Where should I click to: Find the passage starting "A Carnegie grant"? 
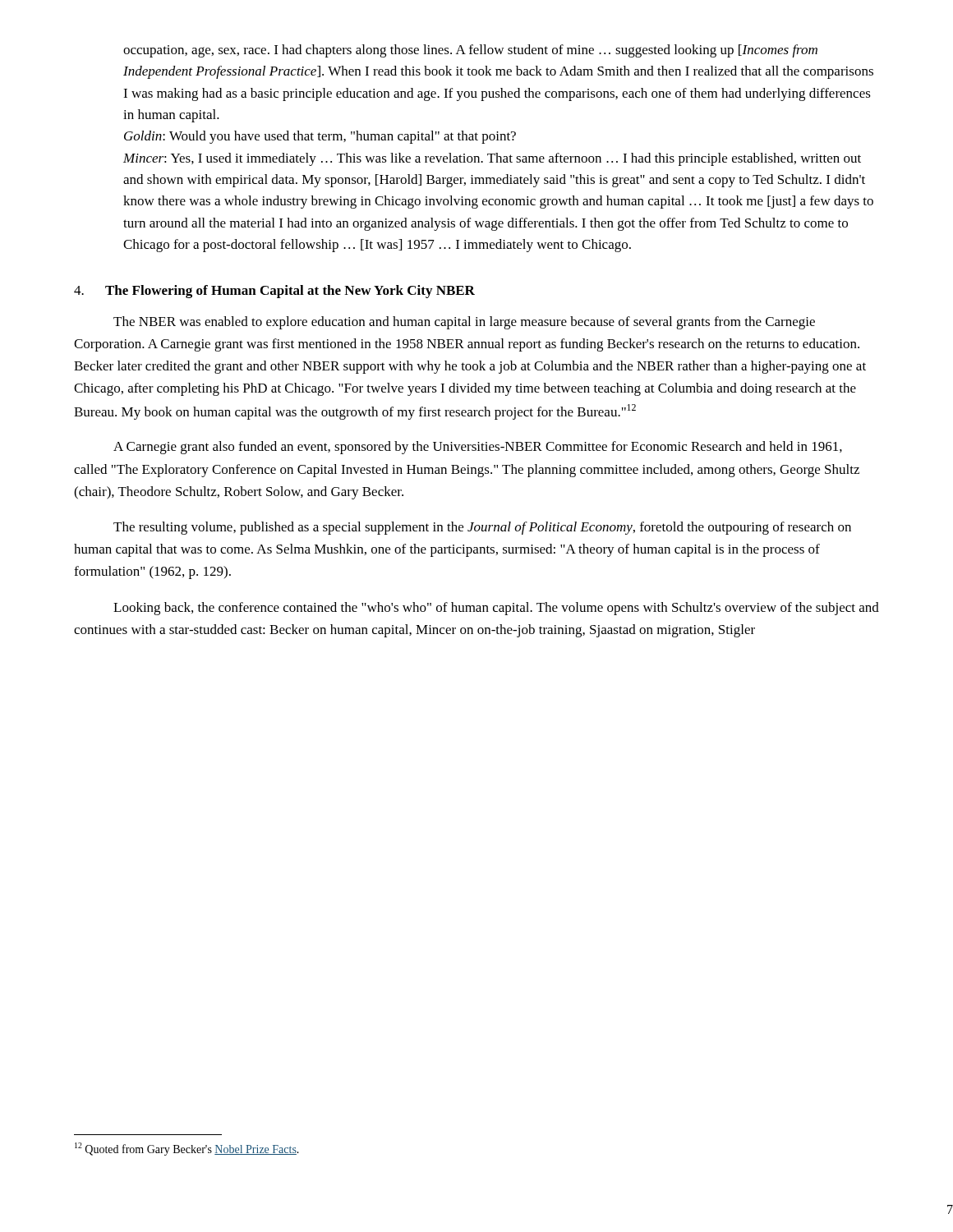coord(467,469)
